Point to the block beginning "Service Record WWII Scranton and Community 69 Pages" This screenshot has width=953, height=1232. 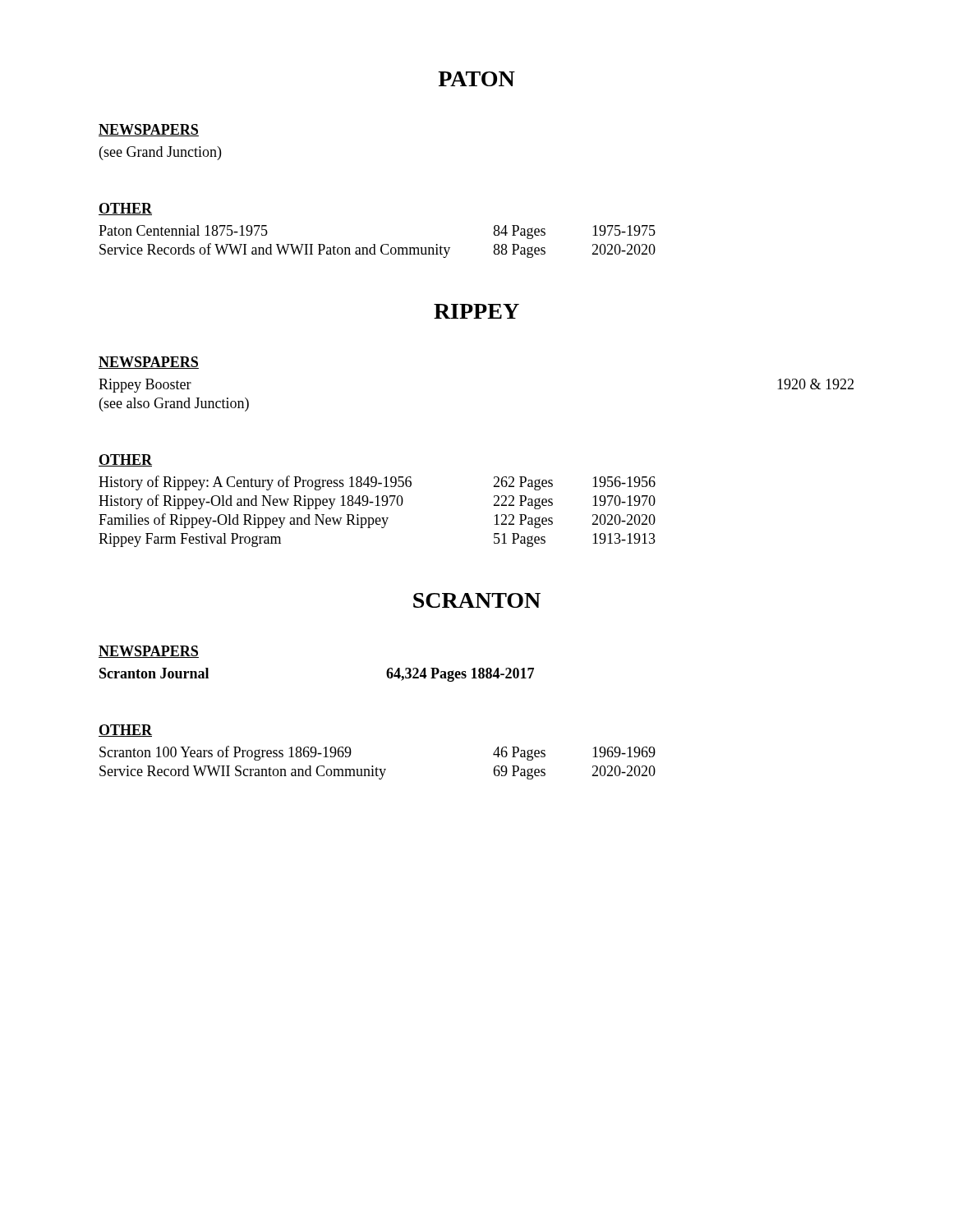tap(378, 772)
